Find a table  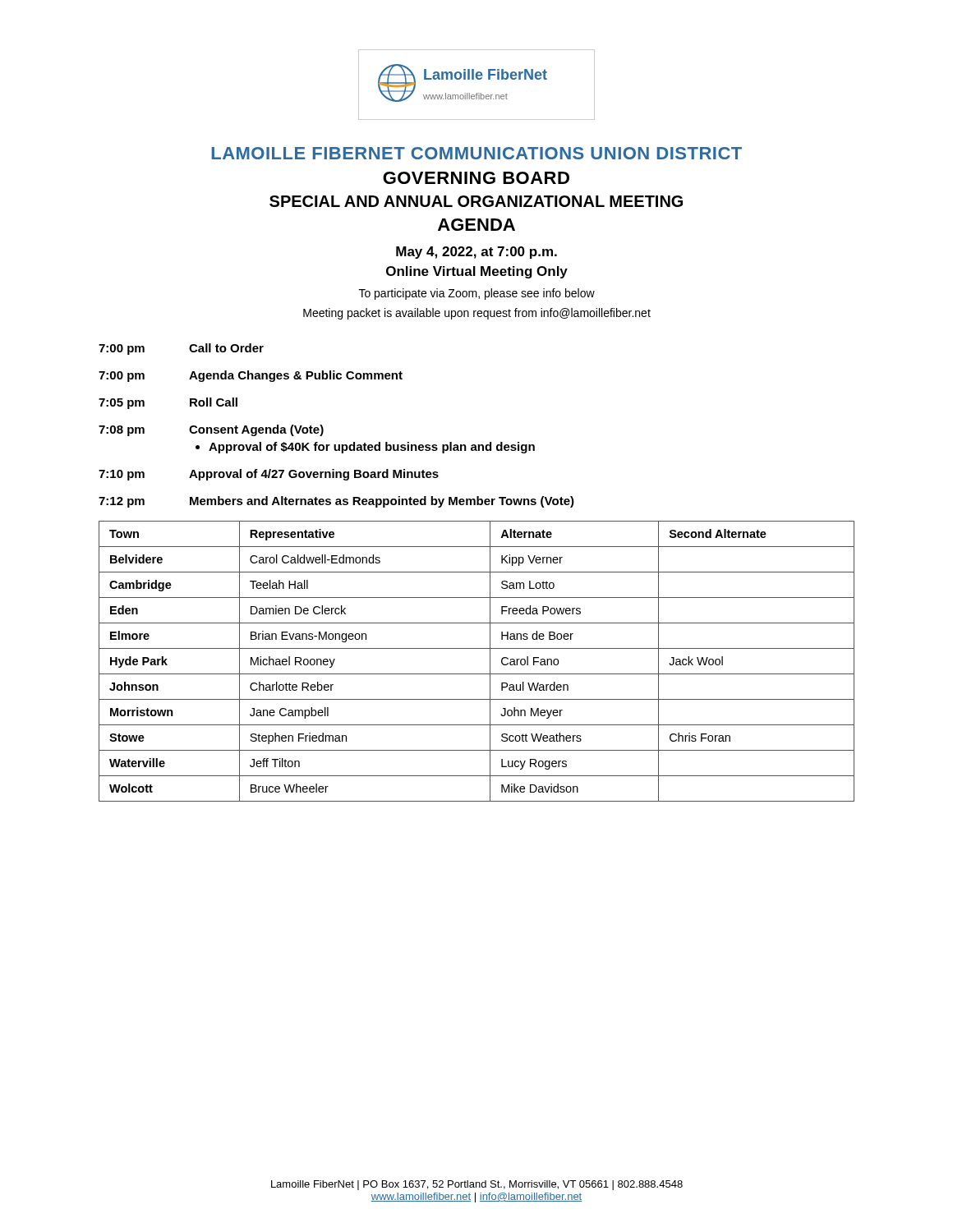click(x=476, y=661)
